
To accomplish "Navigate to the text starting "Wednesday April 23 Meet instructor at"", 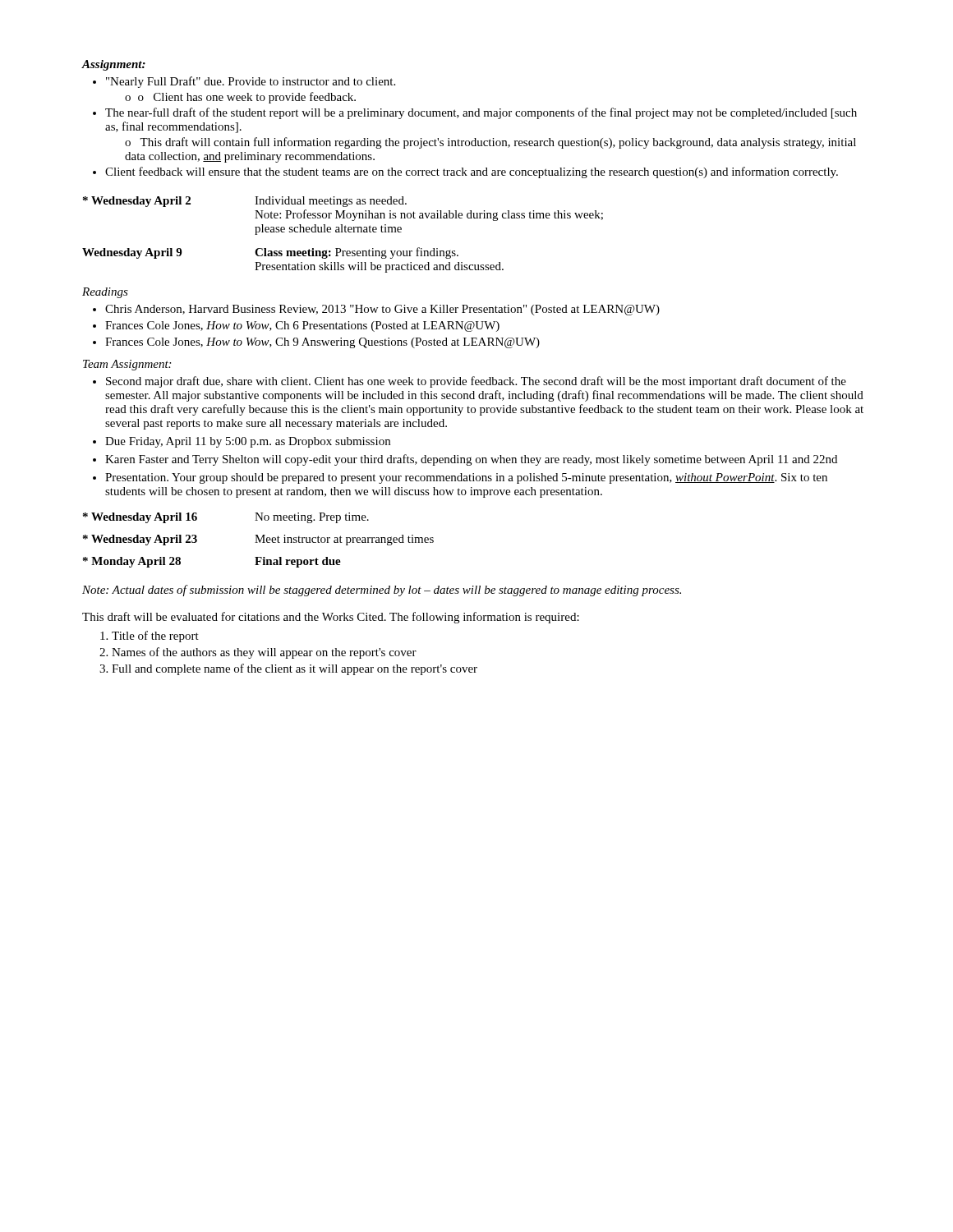I will click(258, 540).
